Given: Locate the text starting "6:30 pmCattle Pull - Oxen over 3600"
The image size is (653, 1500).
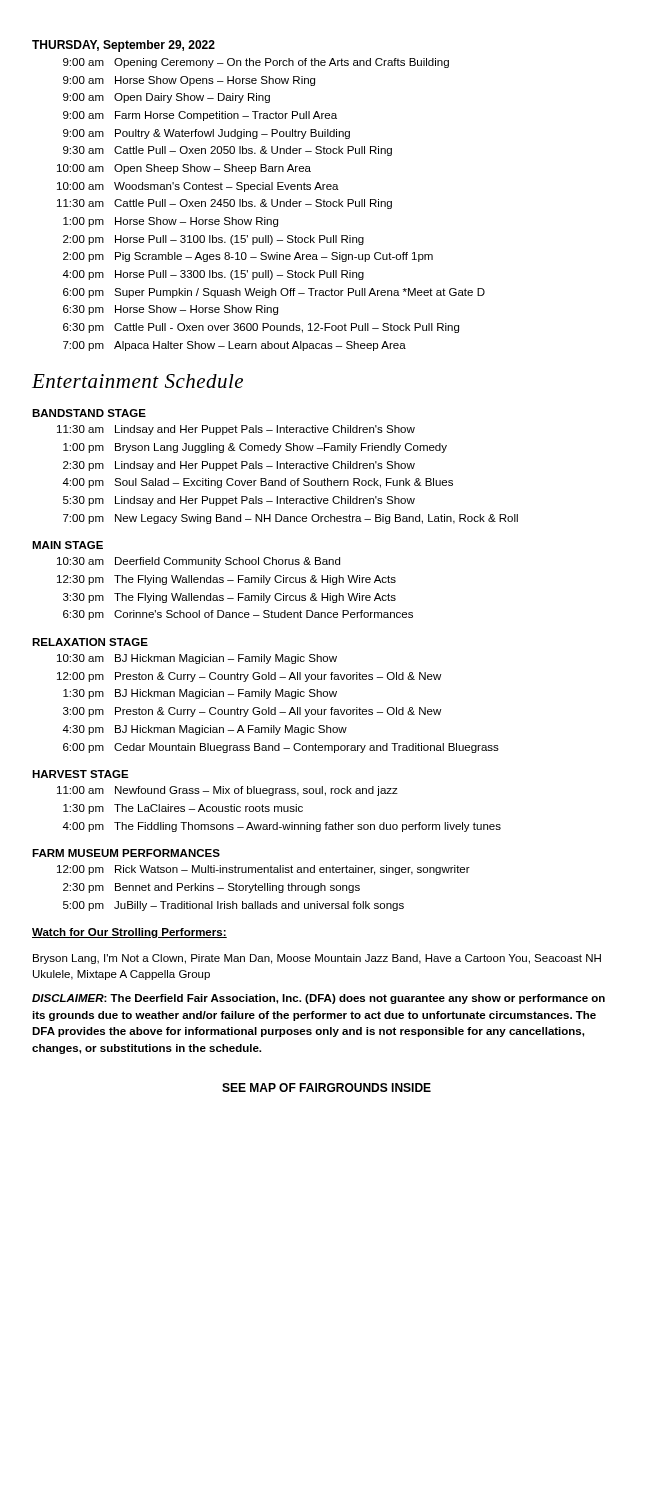Looking at the screenshot, I should 326,327.
